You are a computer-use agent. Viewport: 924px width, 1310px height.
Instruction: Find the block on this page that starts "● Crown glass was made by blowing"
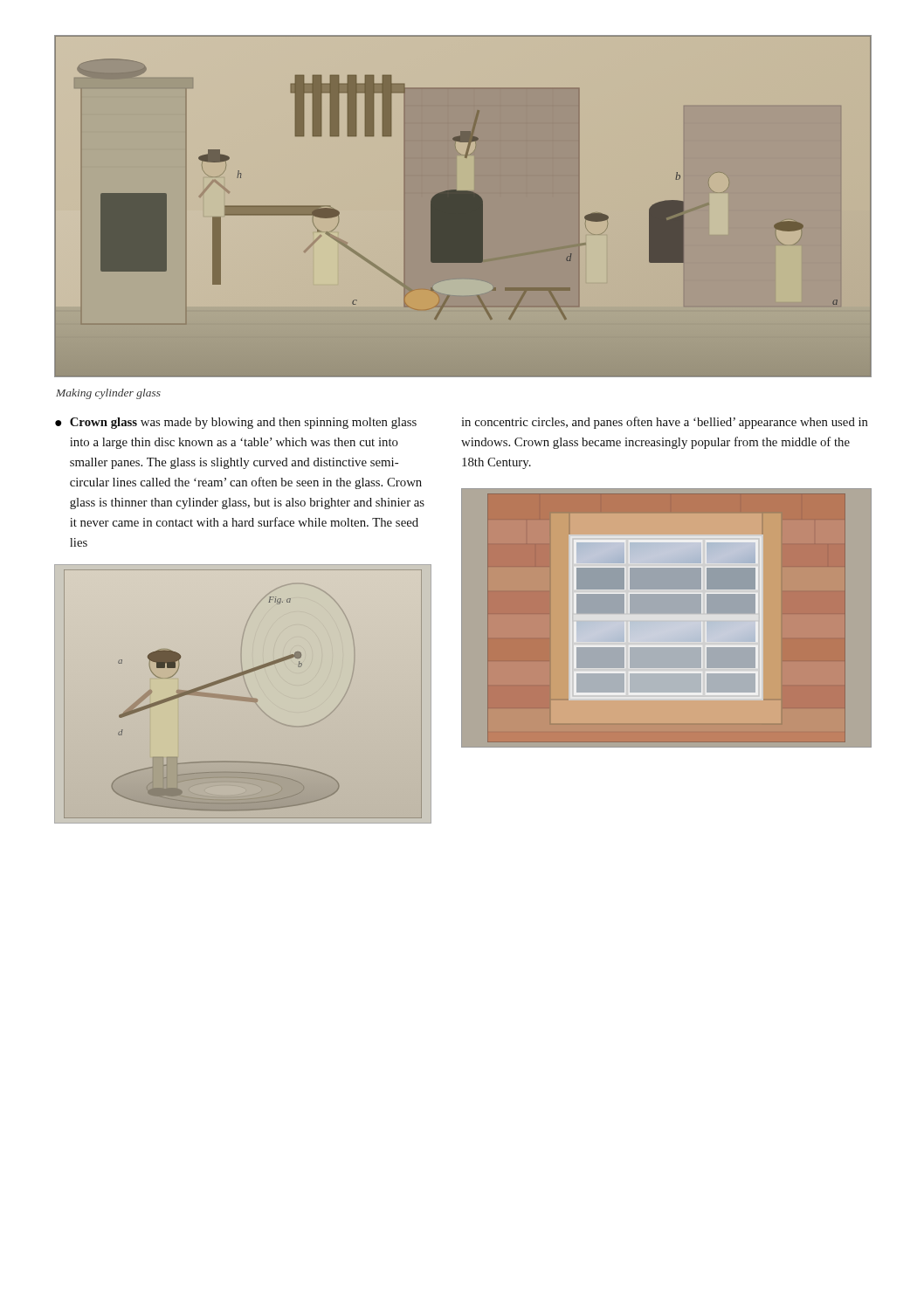pos(242,482)
